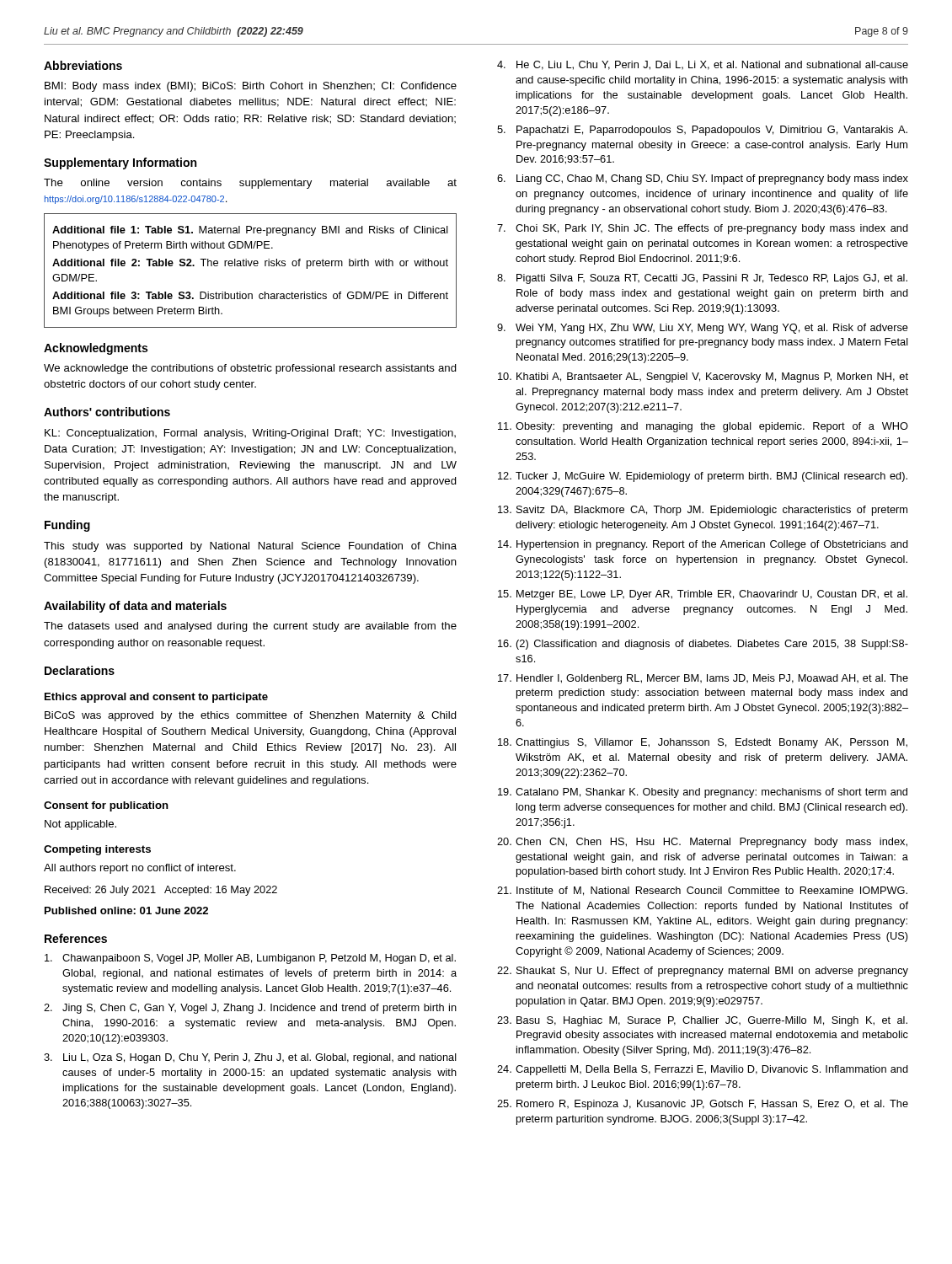Image resolution: width=952 pixels, height=1264 pixels.
Task: Find the text block starting "18. Cnattingius S,"
Action: (x=703, y=758)
